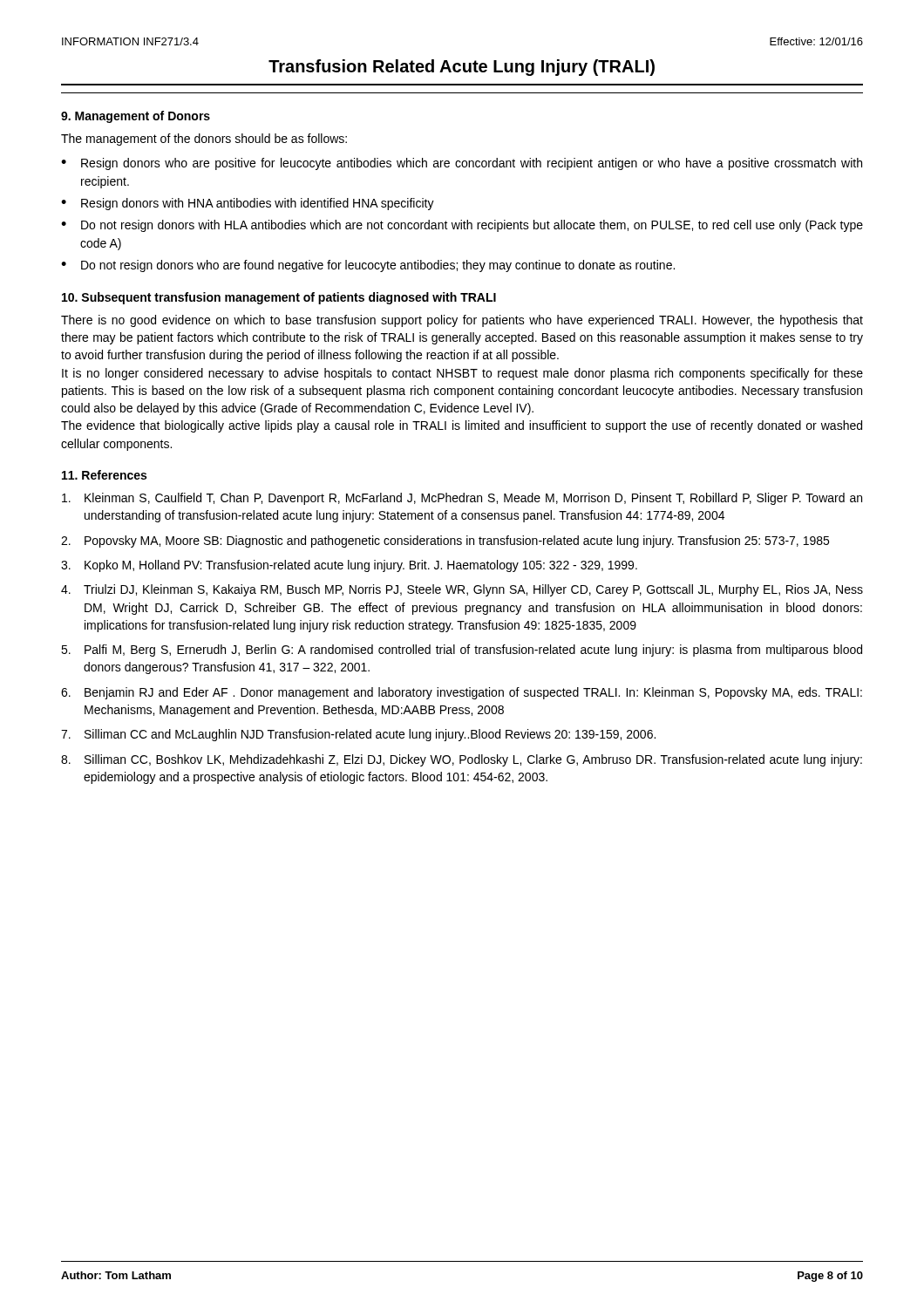Locate the passage starting "Transfusion Related Acute Lung Injury (TRALI)"
The image size is (924, 1308).
pyautogui.click(x=462, y=66)
